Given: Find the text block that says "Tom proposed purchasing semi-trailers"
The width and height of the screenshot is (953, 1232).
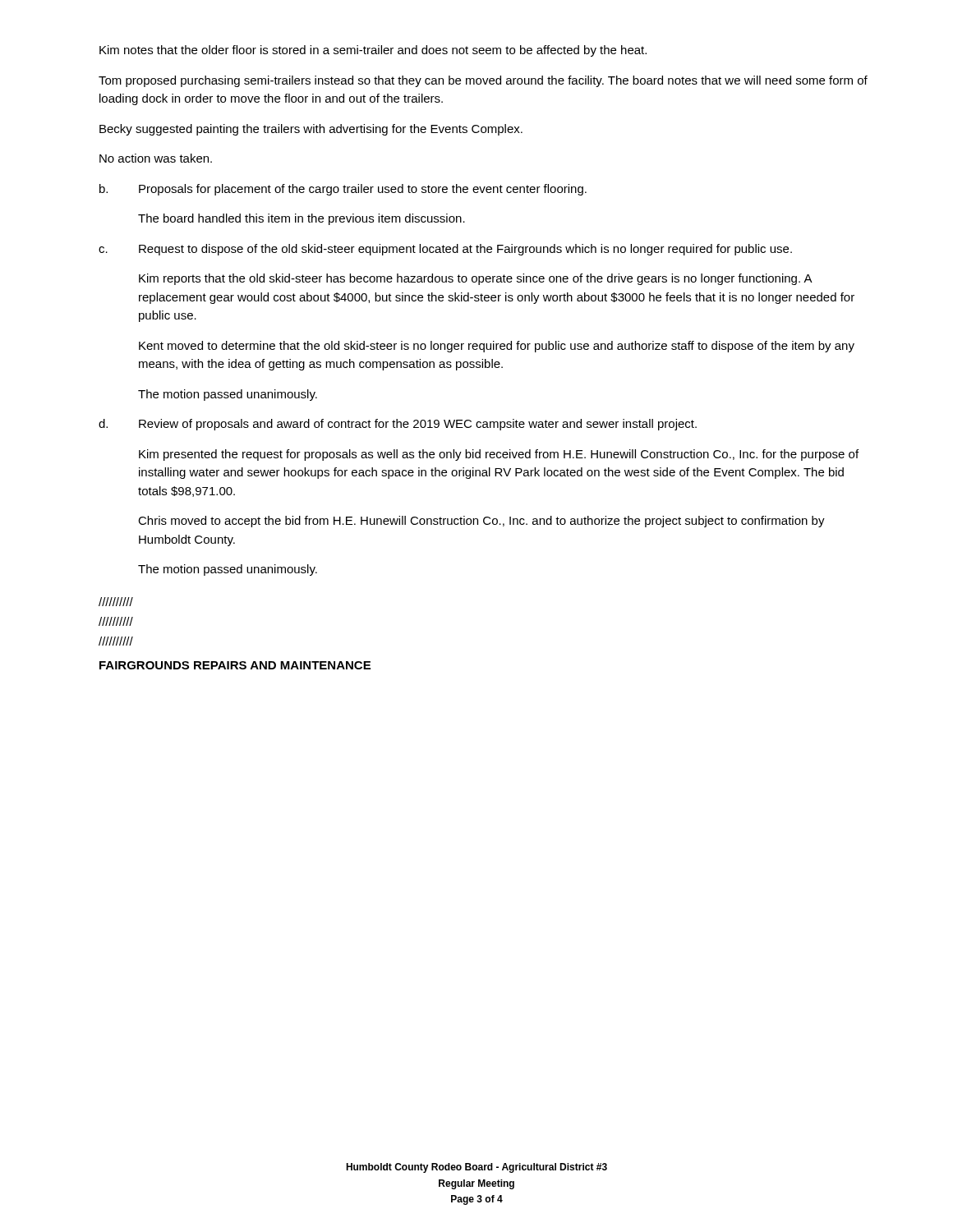Looking at the screenshot, I should coord(483,89).
